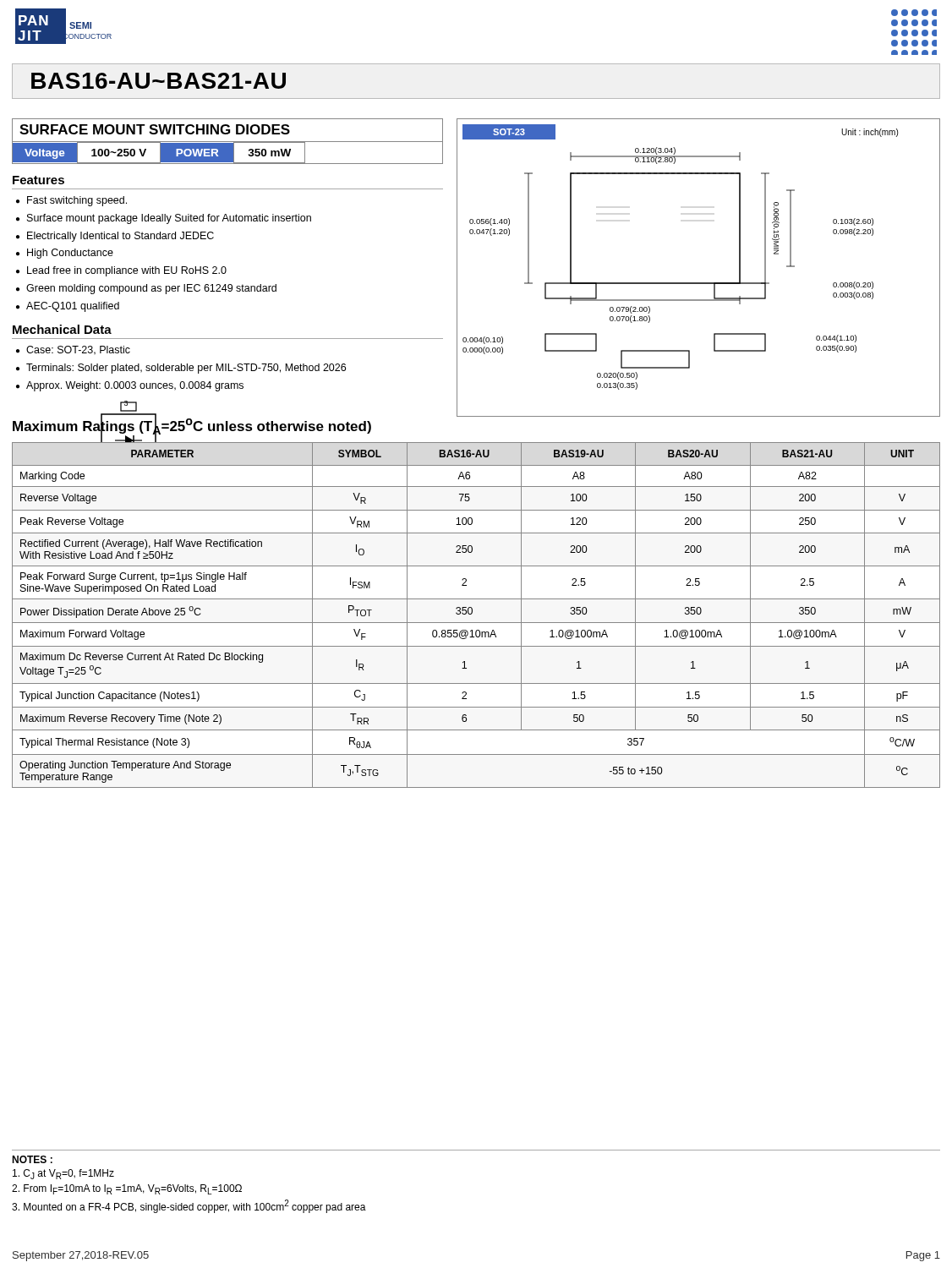
Task: Locate the list item that reads "Green molding compound as per IEC"
Action: (152, 288)
